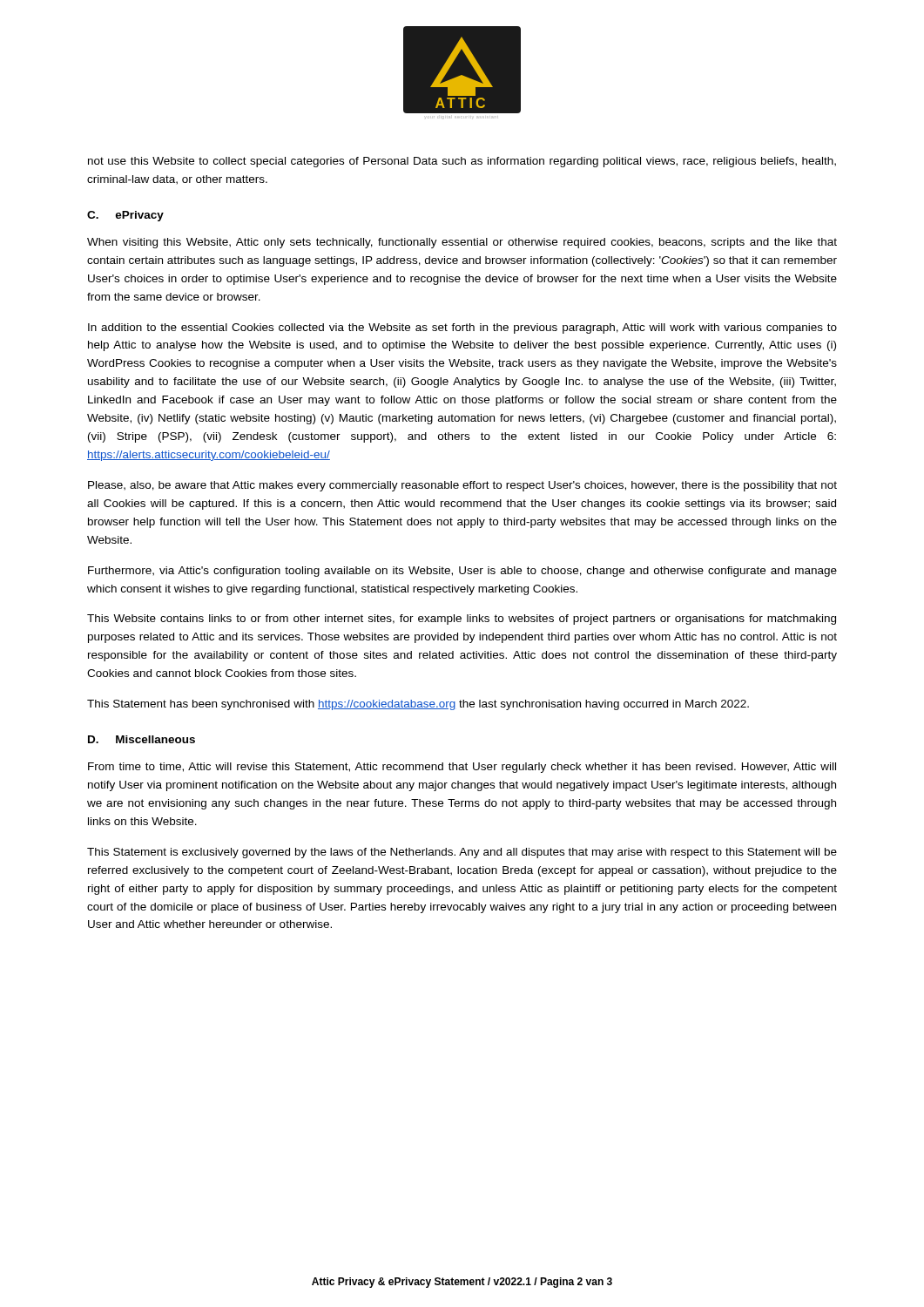Point to the block beginning "In addition to the essential Cookies"
The image size is (924, 1307).
(462, 391)
